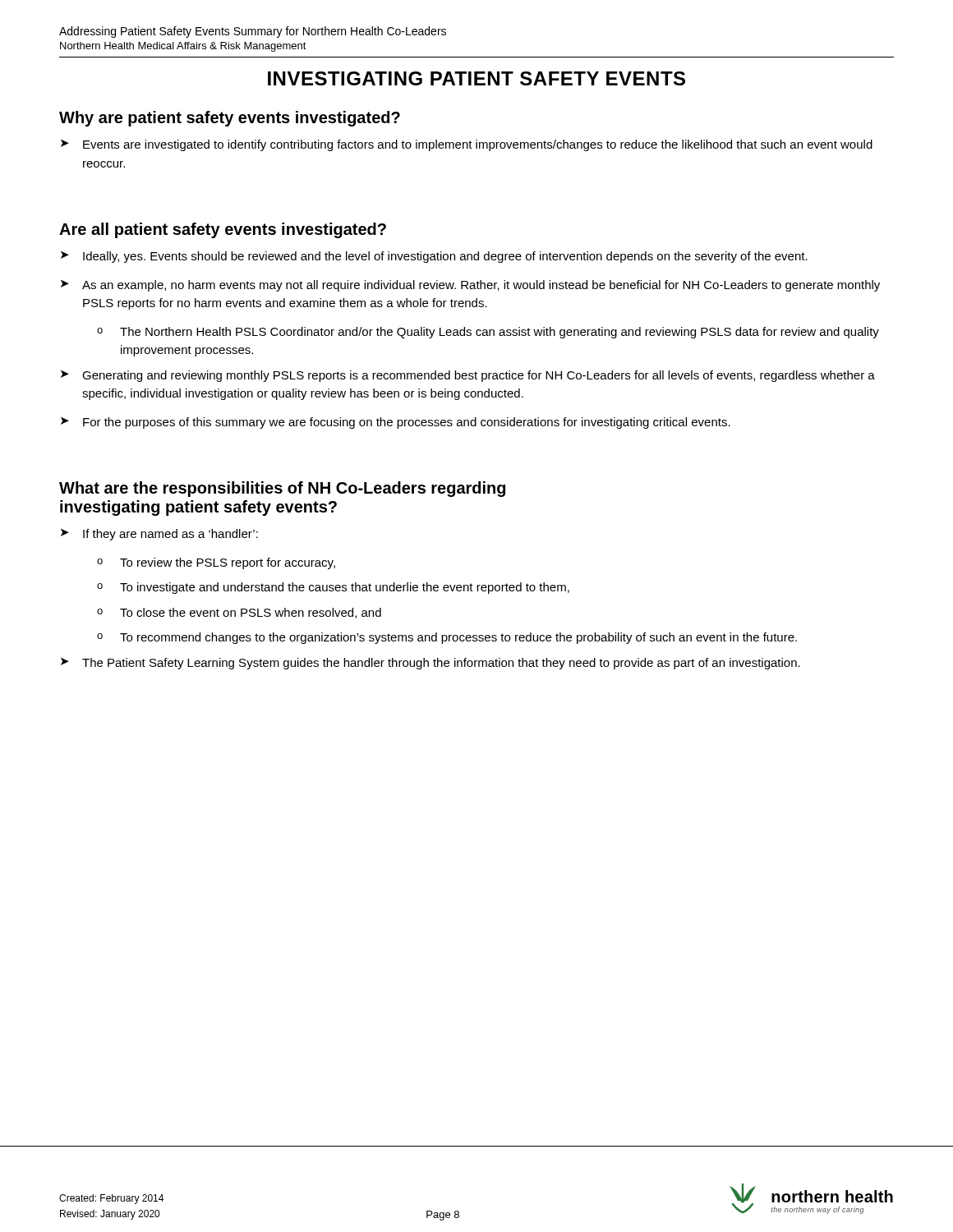Point to the region starting "➤ Ideally, yes. Events"

pyautogui.click(x=476, y=257)
